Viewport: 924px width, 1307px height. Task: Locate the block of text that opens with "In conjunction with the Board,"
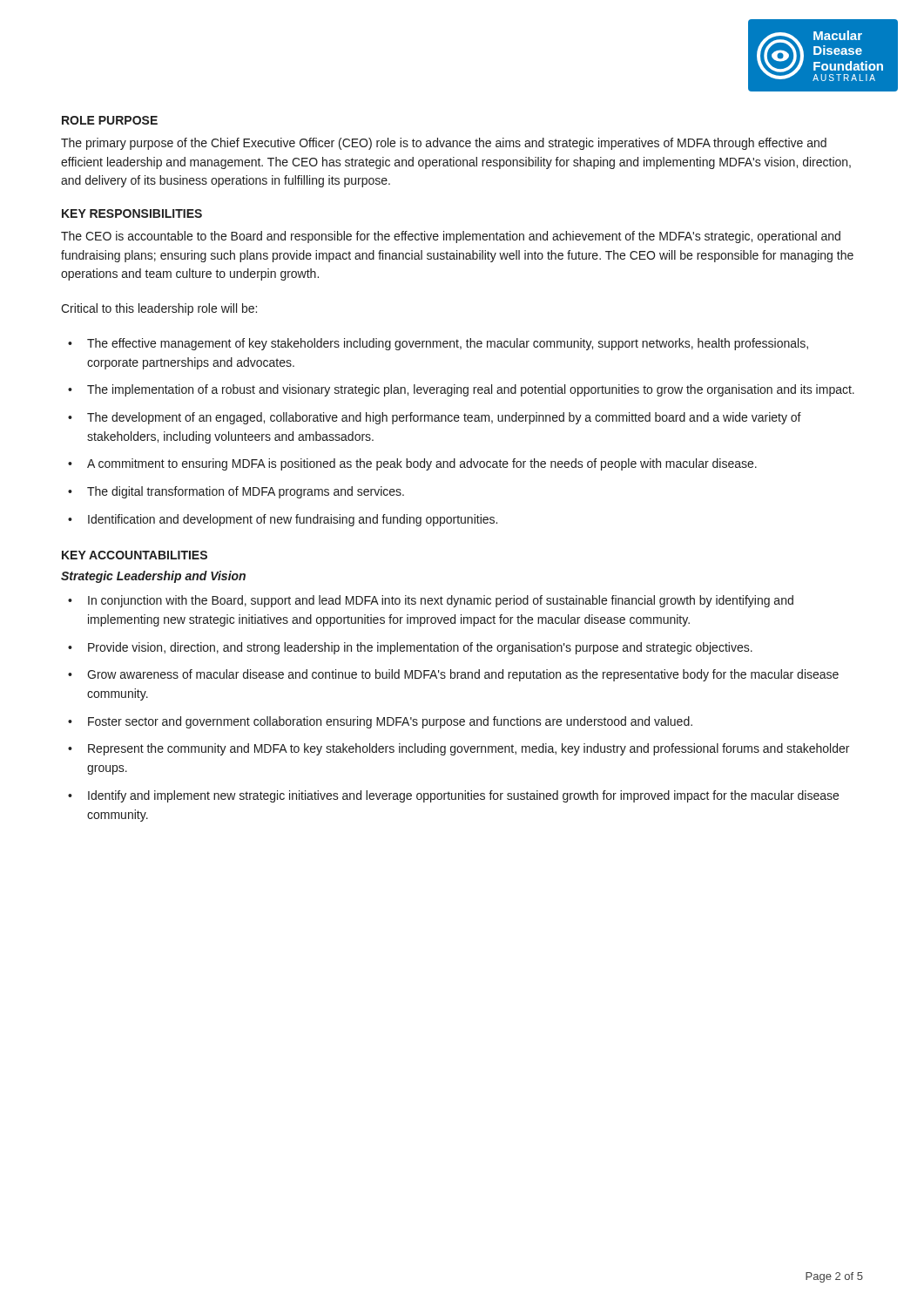[x=441, y=610]
